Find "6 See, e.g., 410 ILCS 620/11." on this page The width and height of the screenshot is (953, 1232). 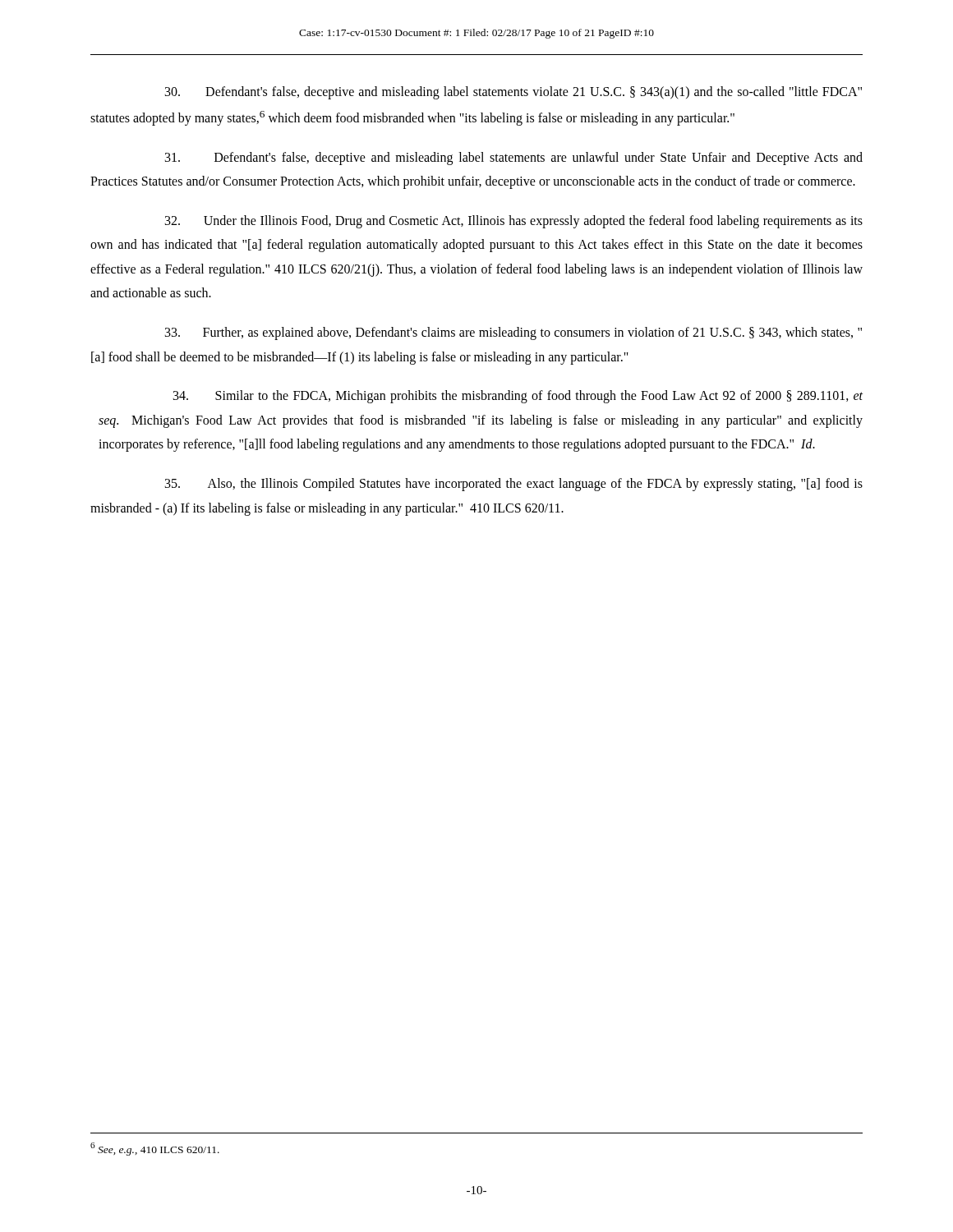click(x=155, y=1149)
